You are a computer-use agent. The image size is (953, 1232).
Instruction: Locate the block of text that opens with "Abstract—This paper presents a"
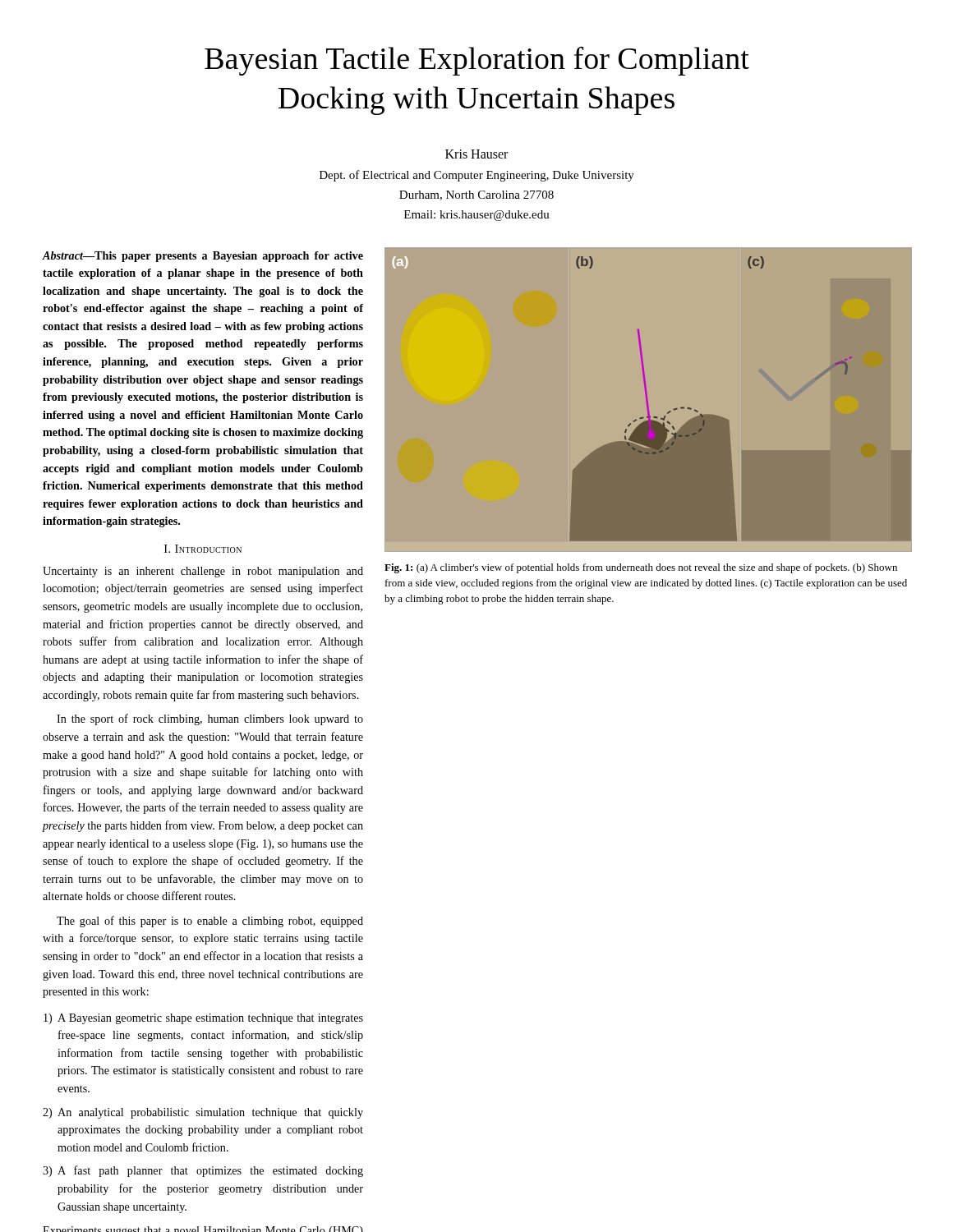click(x=203, y=389)
